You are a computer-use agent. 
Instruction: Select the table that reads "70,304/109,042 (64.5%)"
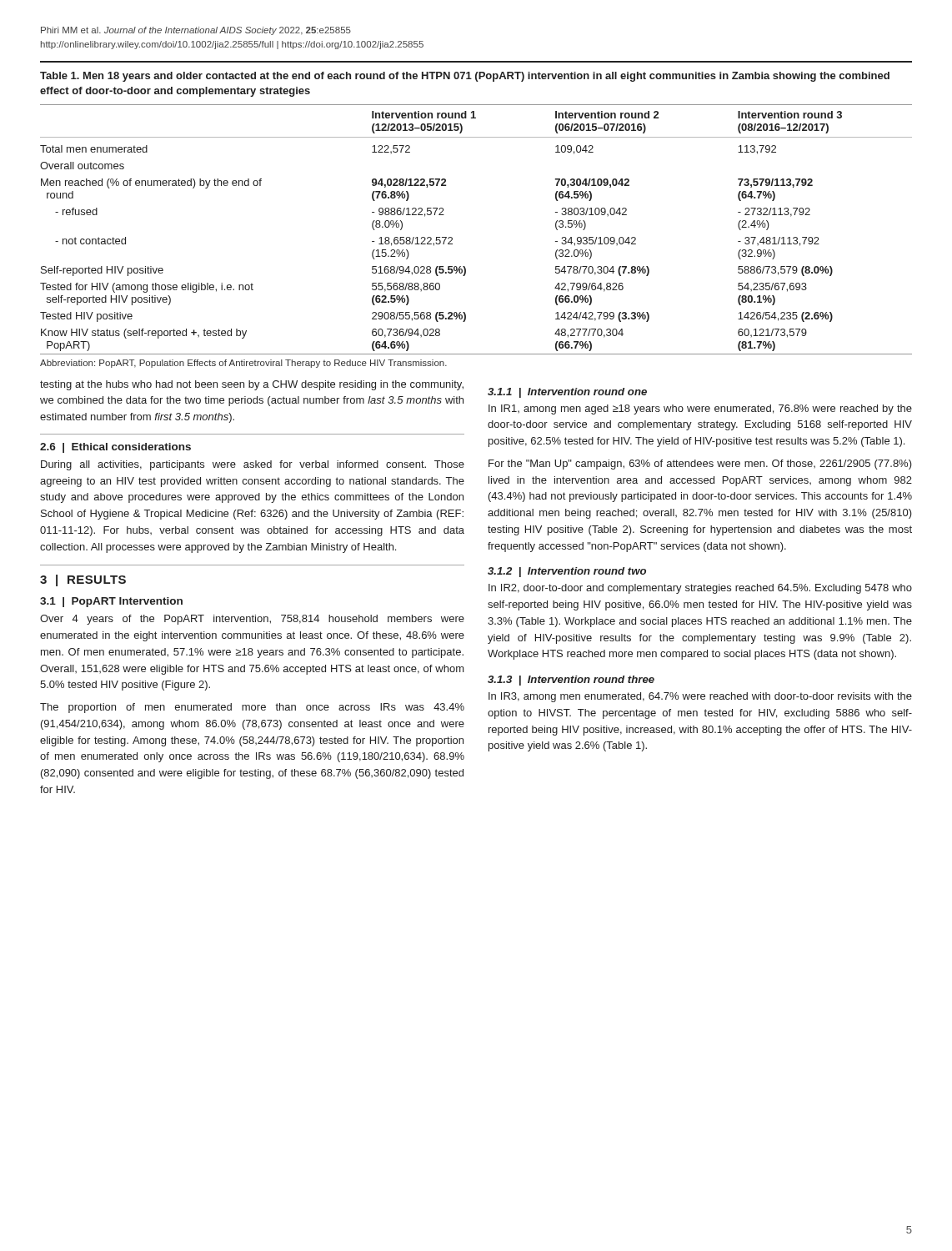[x=476, y=229]
